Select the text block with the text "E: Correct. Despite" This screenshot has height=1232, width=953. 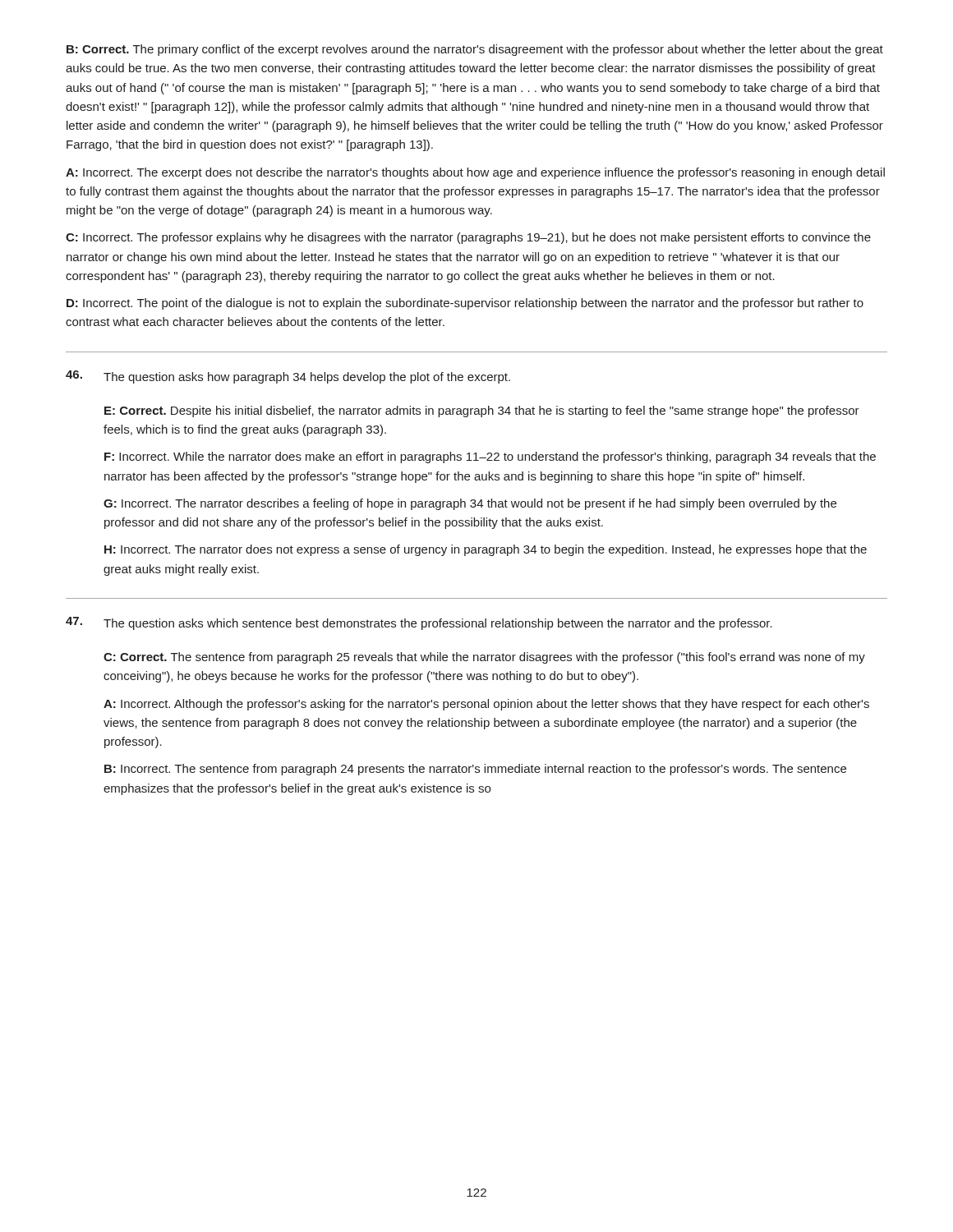(x=495, y=420)
